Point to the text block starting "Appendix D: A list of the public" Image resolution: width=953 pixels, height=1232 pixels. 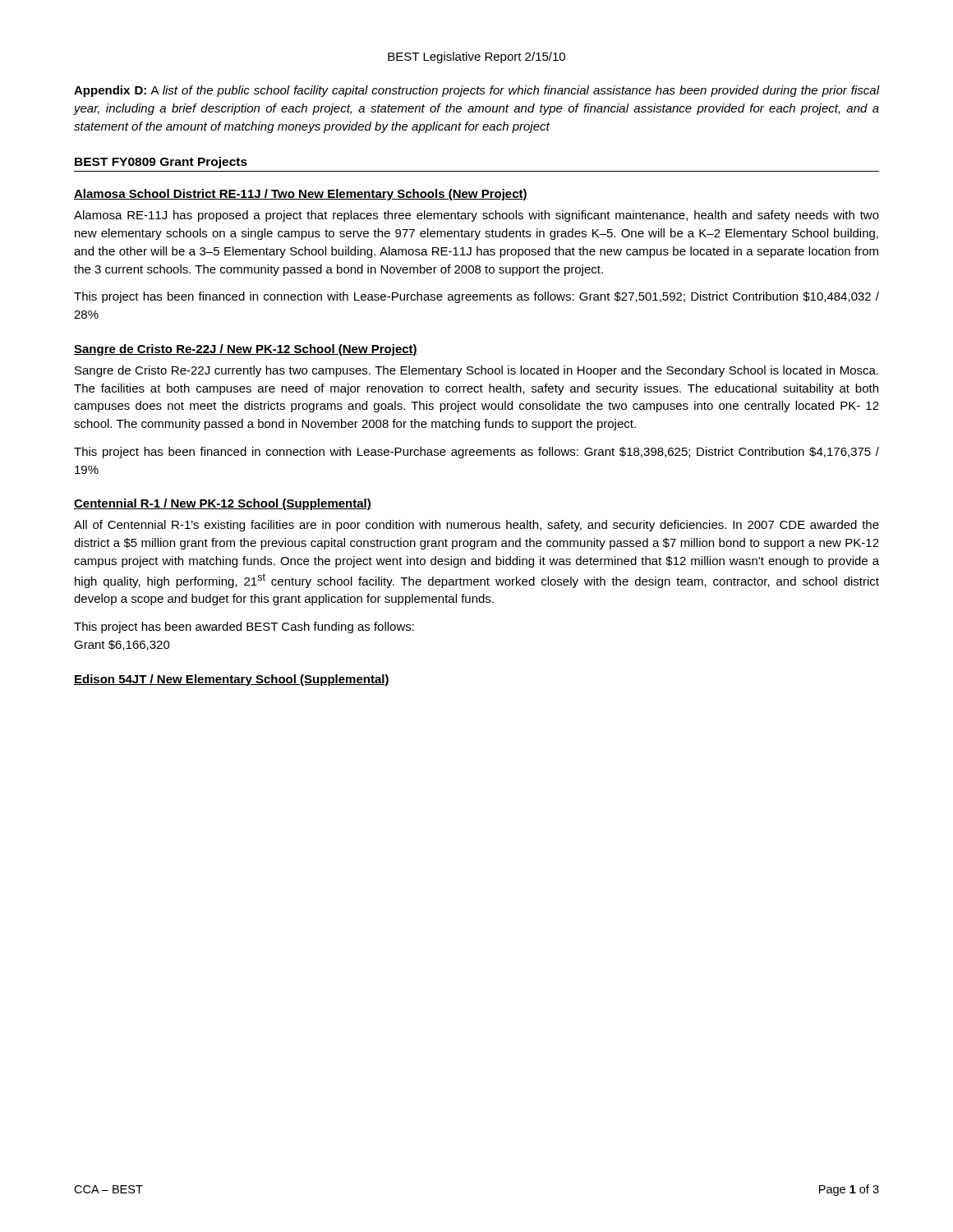(x=476, y=108)
